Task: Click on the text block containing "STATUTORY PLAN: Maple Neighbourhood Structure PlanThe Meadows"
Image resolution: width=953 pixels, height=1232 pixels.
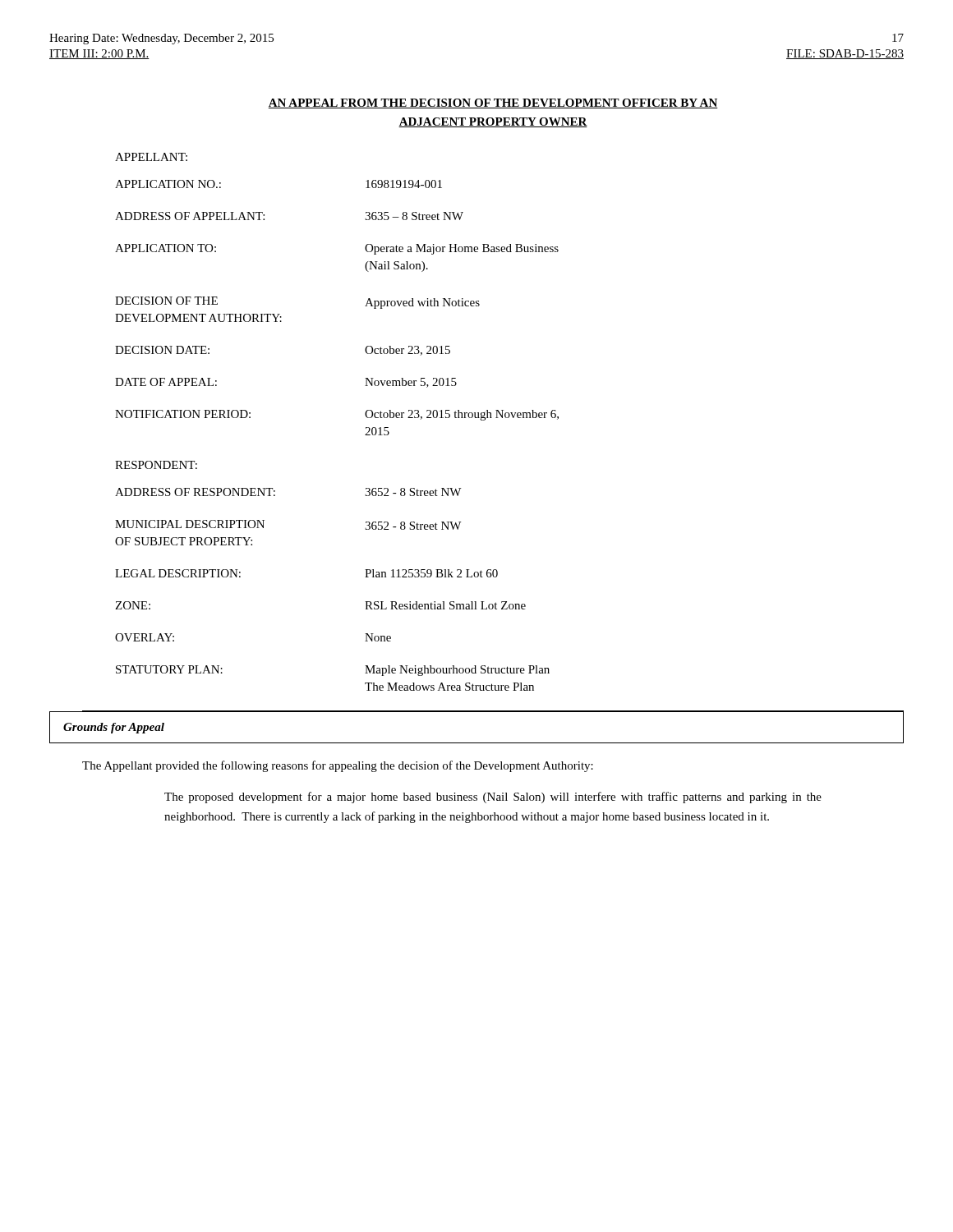Action: click(x=493, y=678)
